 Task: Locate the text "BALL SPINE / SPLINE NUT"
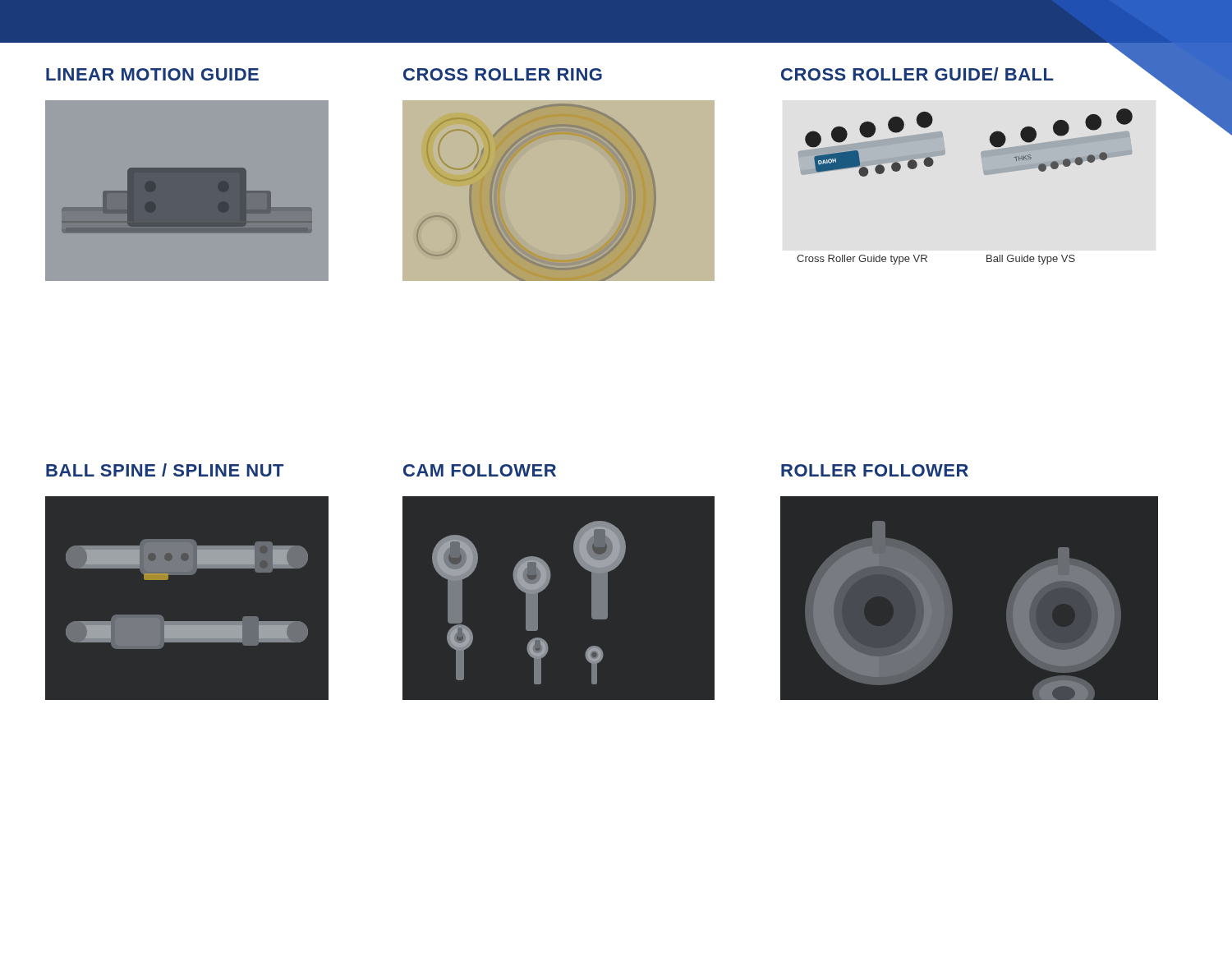pos(165,470)
